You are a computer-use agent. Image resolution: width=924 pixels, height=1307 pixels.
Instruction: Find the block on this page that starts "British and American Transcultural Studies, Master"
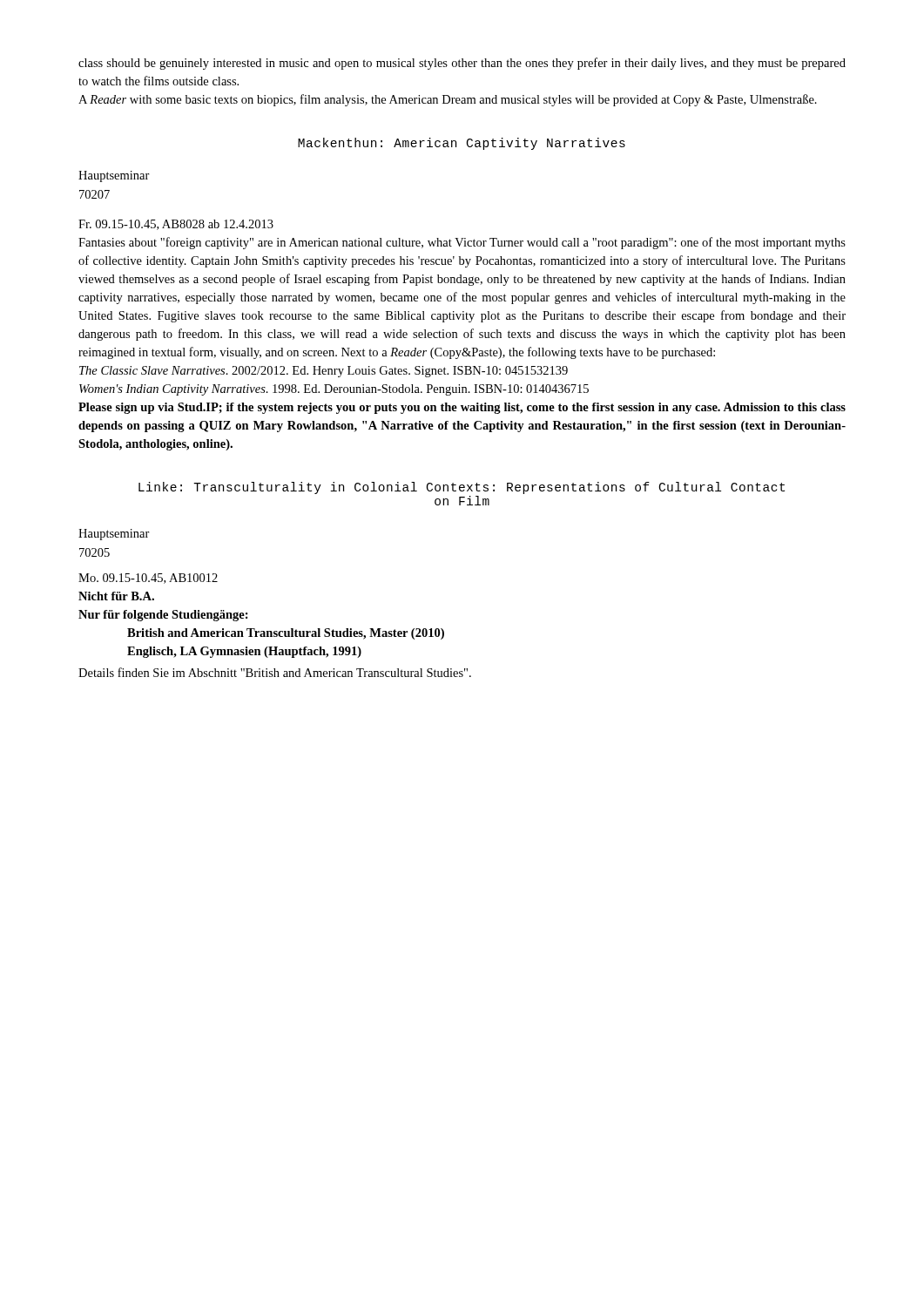coord(286,642)
